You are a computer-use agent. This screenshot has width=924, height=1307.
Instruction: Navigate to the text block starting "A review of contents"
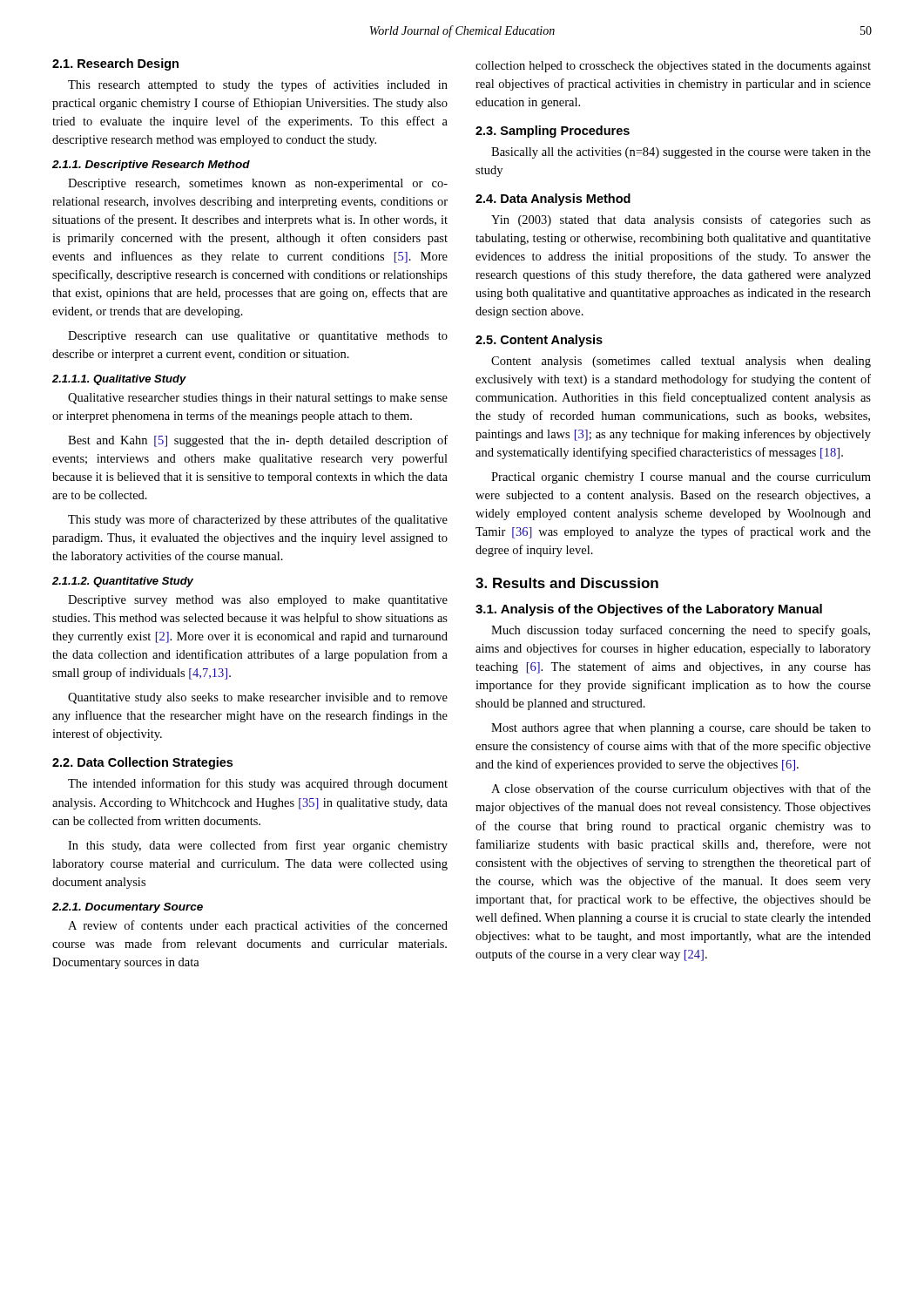pyautogui.click(x=250, y=944)
